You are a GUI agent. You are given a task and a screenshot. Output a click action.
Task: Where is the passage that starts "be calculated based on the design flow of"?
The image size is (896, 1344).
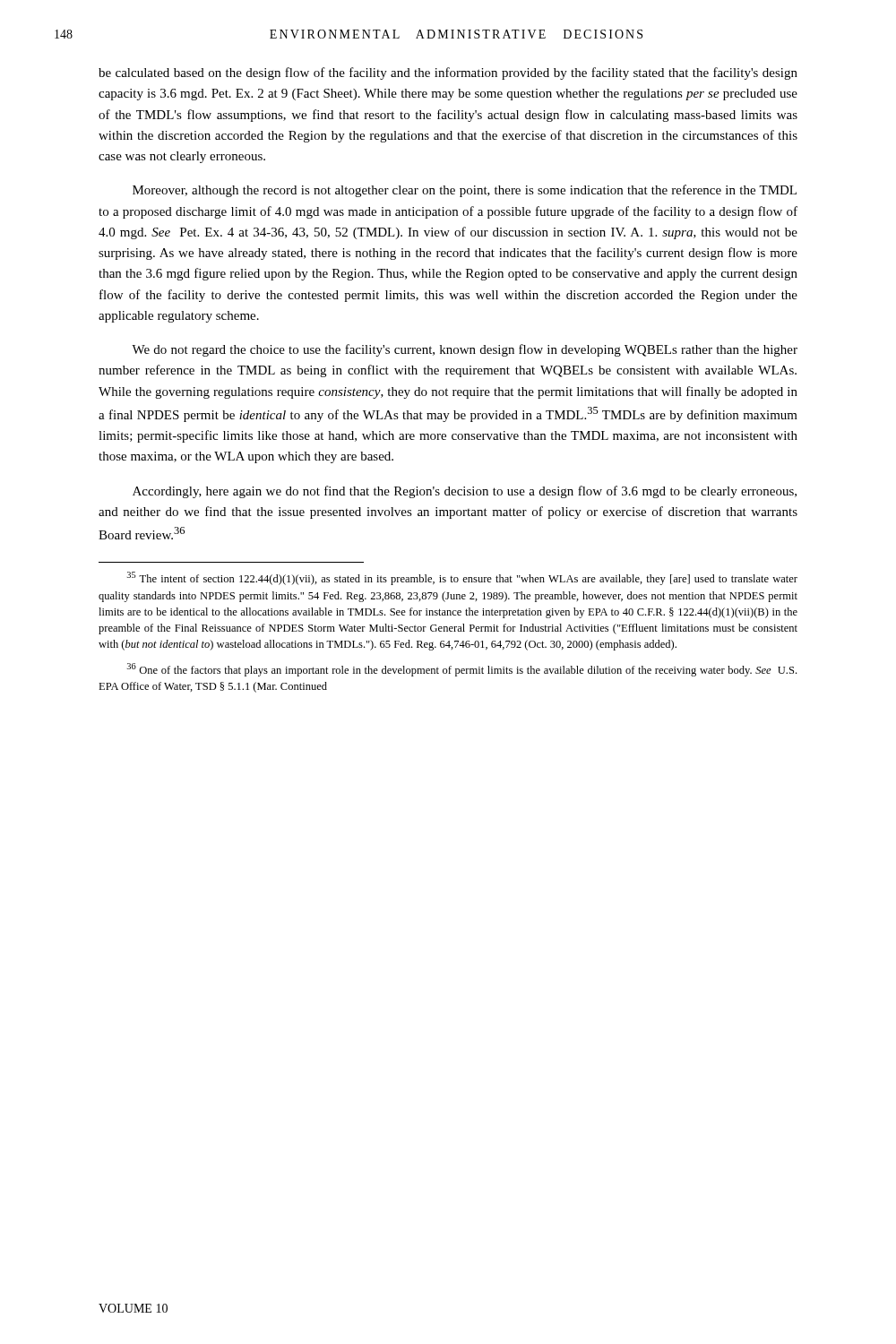tap(448, 114)
